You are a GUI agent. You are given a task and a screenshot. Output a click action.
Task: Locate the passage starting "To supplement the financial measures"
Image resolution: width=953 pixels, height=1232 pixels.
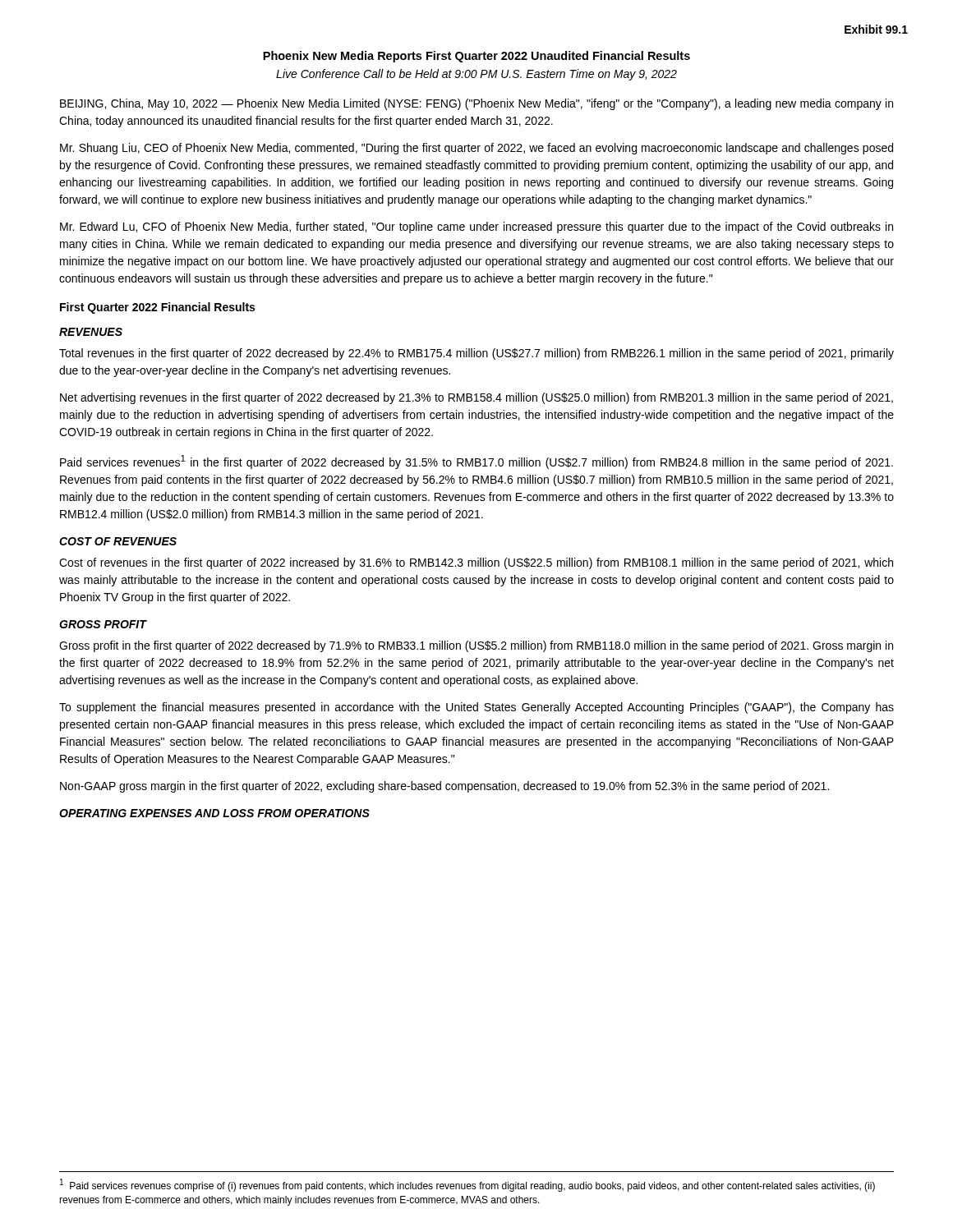[x=476, y=733]
